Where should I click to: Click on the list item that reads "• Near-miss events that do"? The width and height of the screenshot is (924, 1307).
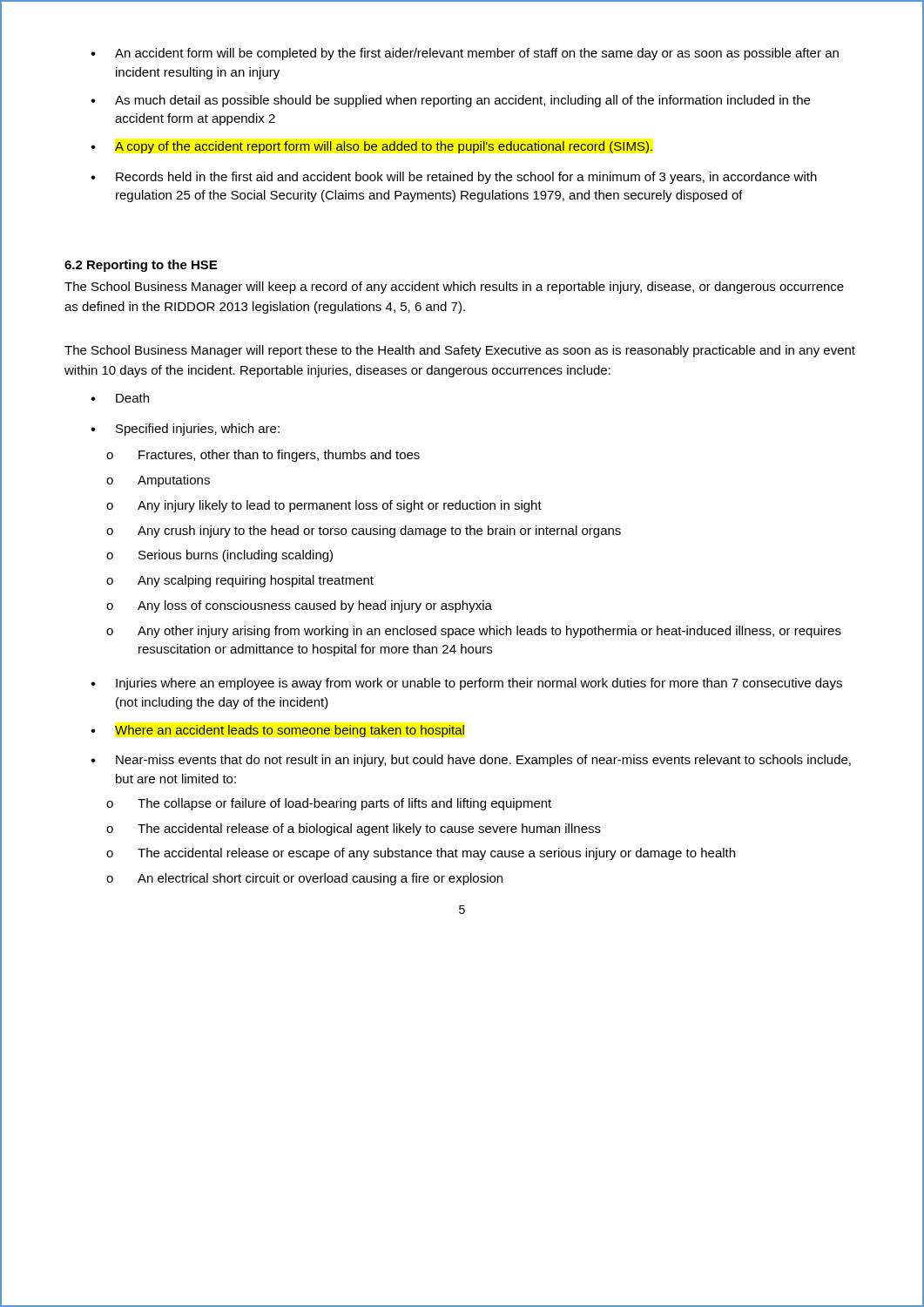pyautogui.click(x=462, y=822)
